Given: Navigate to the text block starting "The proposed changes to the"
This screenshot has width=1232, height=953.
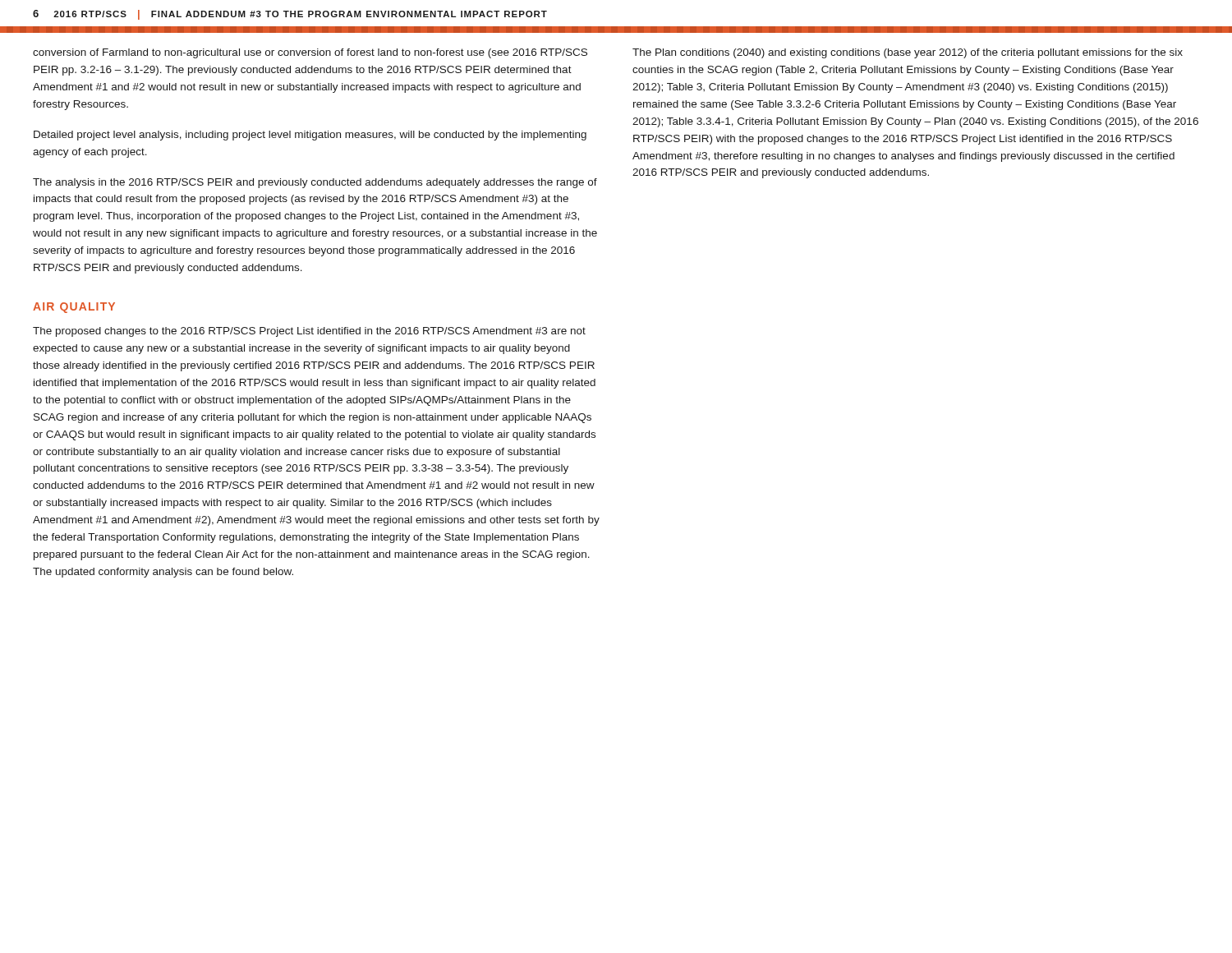Looking at the screenshot, I should click(316, 451).
